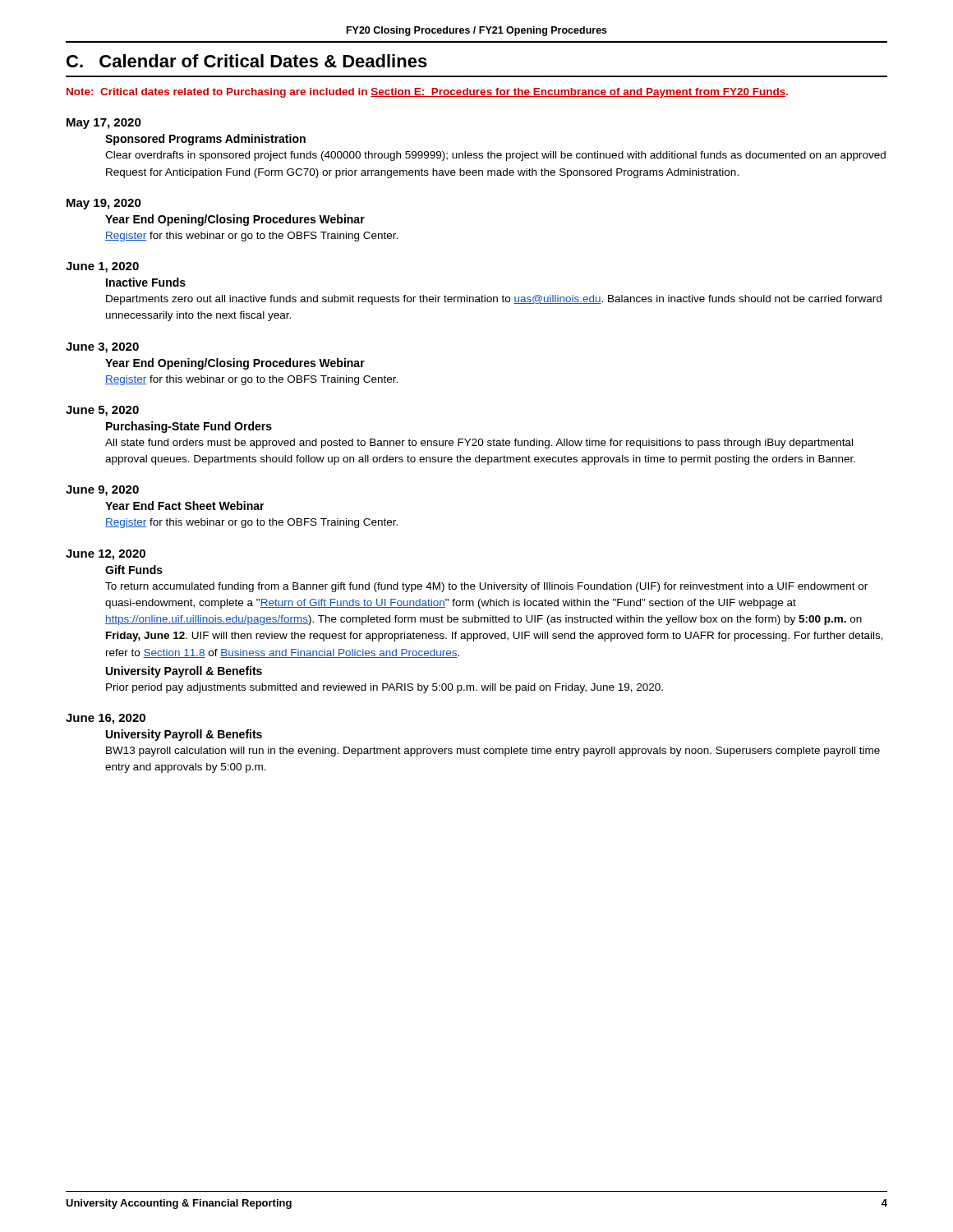Select the text block that says "Departments zero out"
953x1232 pixels.
[x=494, y=307]
